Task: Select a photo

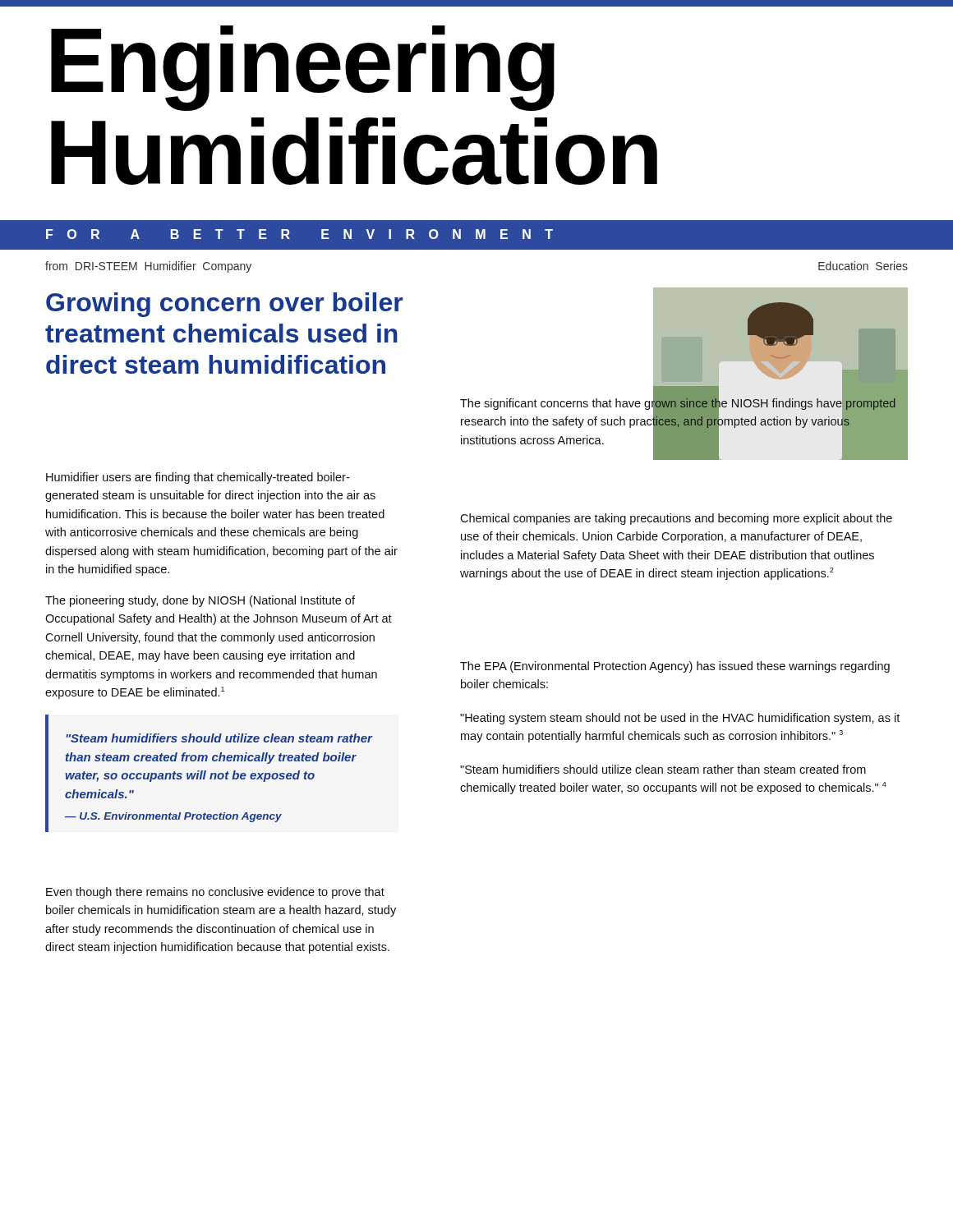Action: tap(780, 374)
